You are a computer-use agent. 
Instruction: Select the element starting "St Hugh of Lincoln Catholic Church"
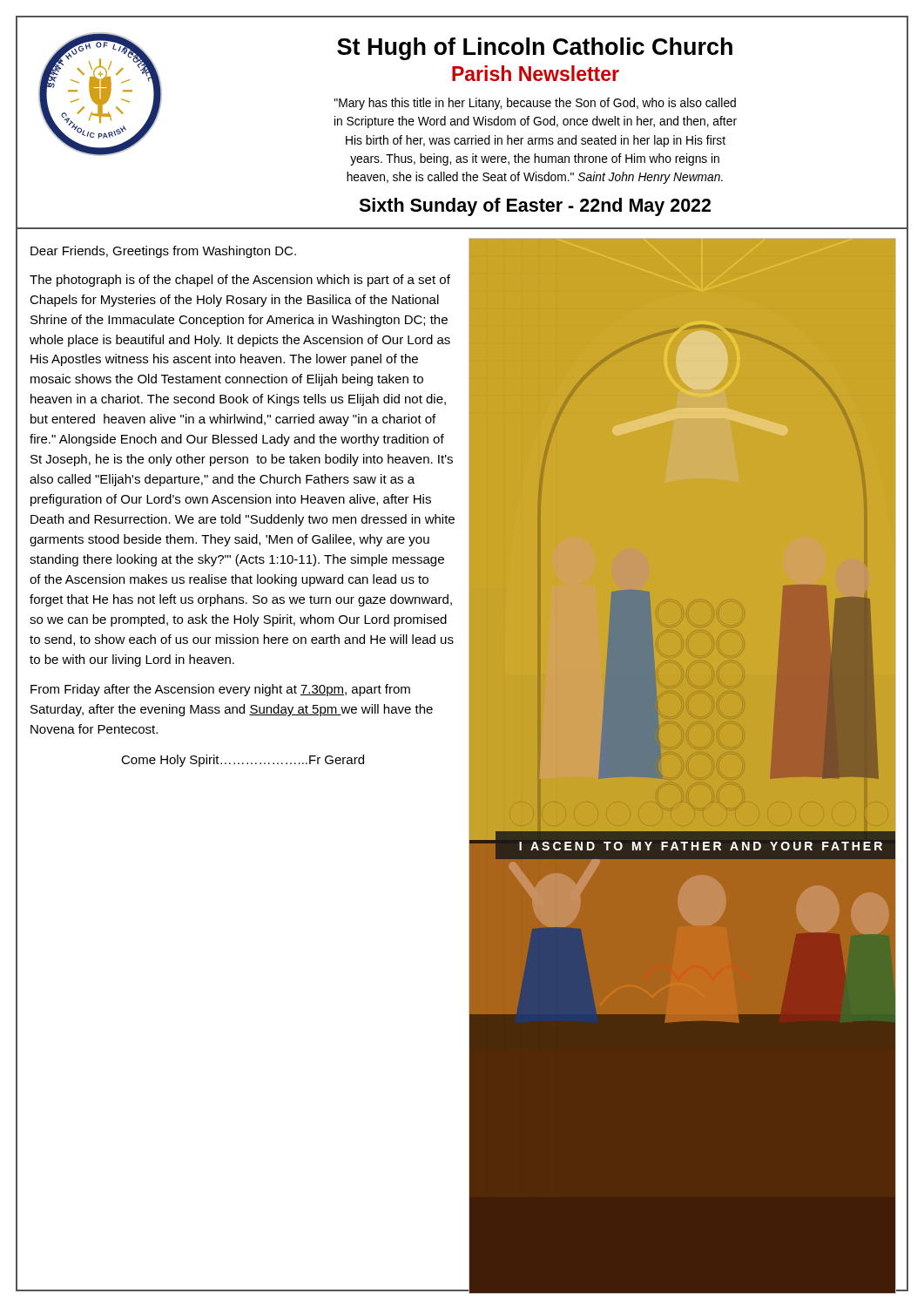click(535, 47)
